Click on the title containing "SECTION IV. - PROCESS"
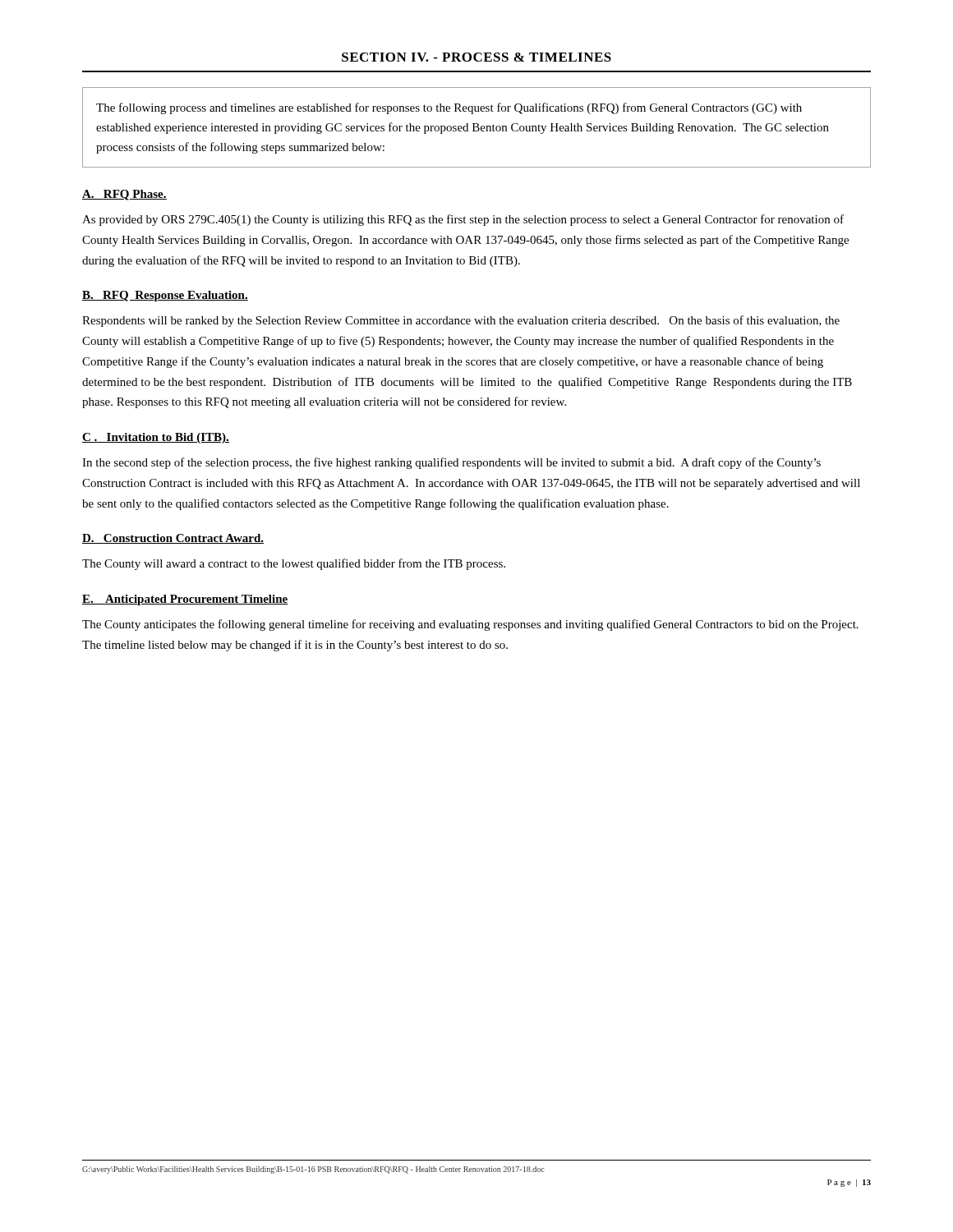 coord(476,57)
